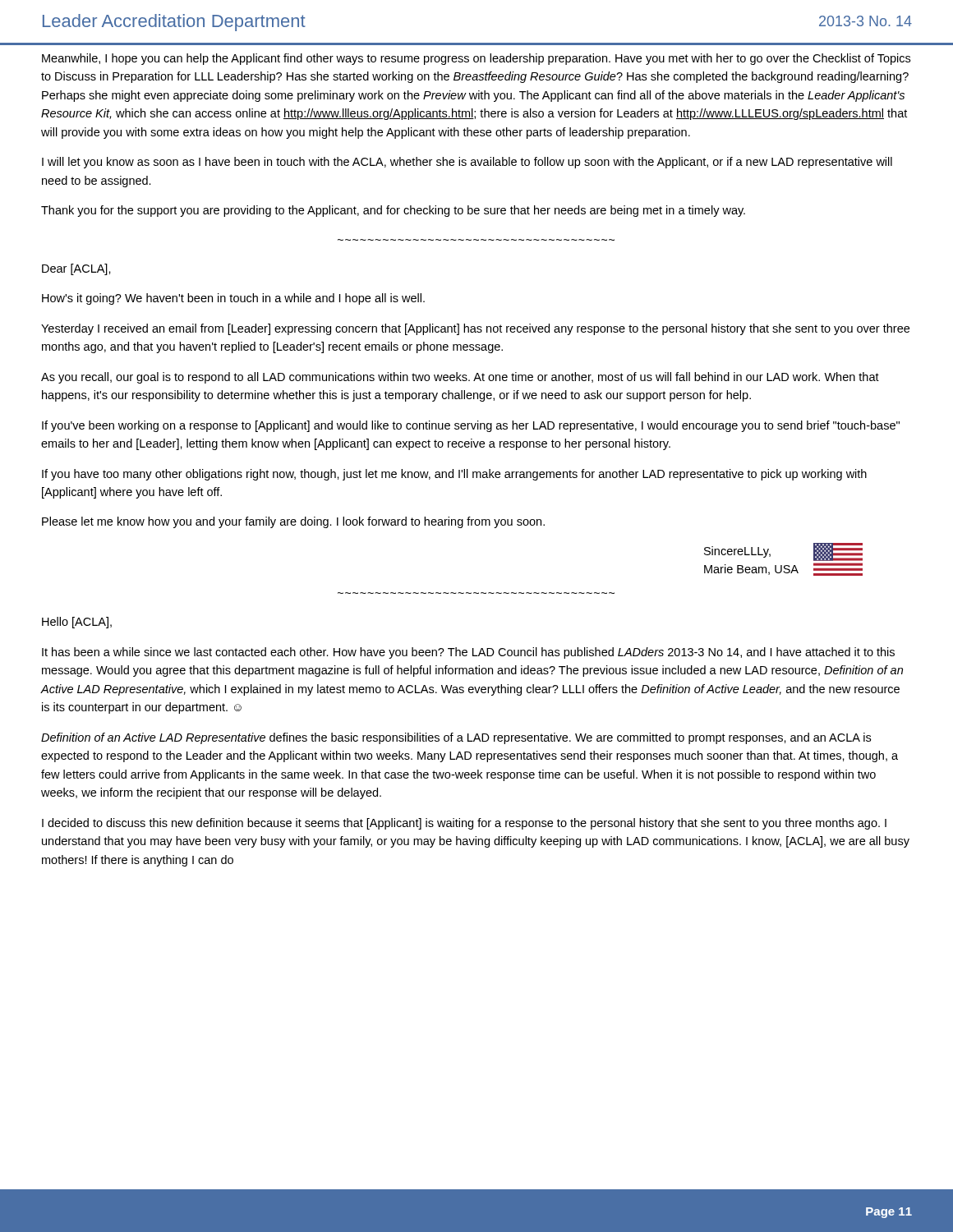Find the passage starting "Please let me know how"

tap(293, 522)
